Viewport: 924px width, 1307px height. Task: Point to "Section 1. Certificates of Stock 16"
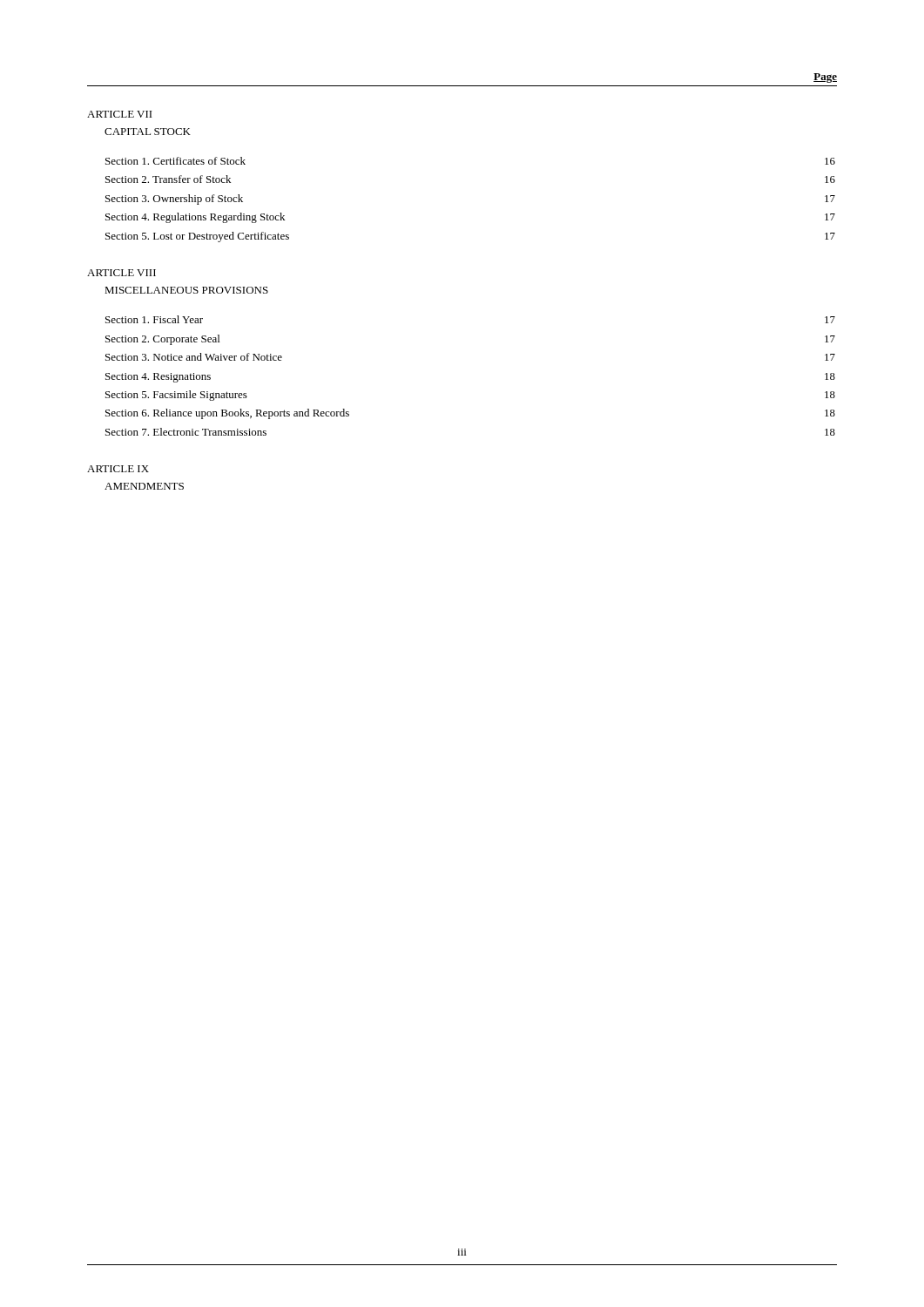pos(168,160)
